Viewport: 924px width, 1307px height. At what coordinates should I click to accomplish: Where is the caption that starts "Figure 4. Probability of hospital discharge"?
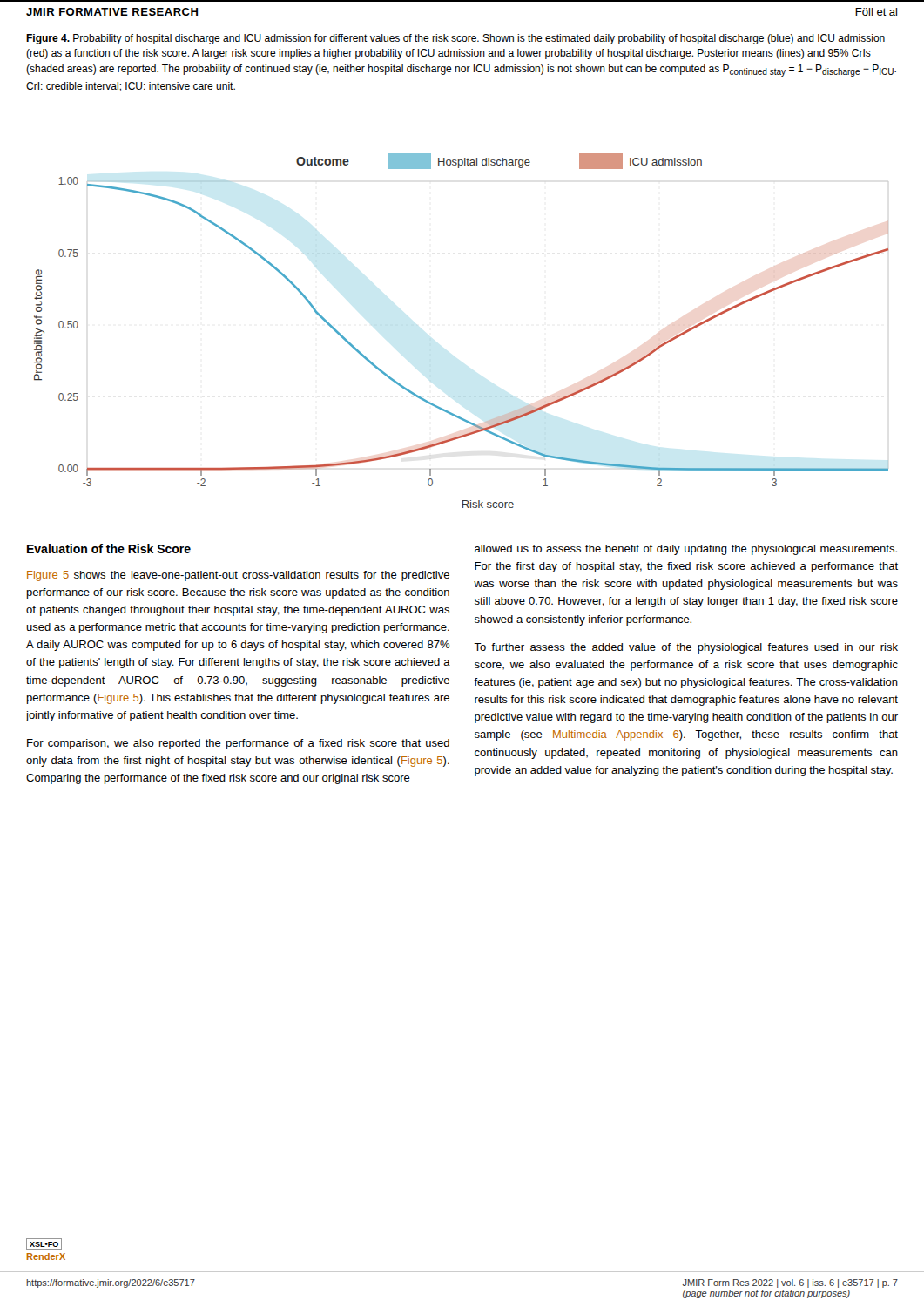461,62
